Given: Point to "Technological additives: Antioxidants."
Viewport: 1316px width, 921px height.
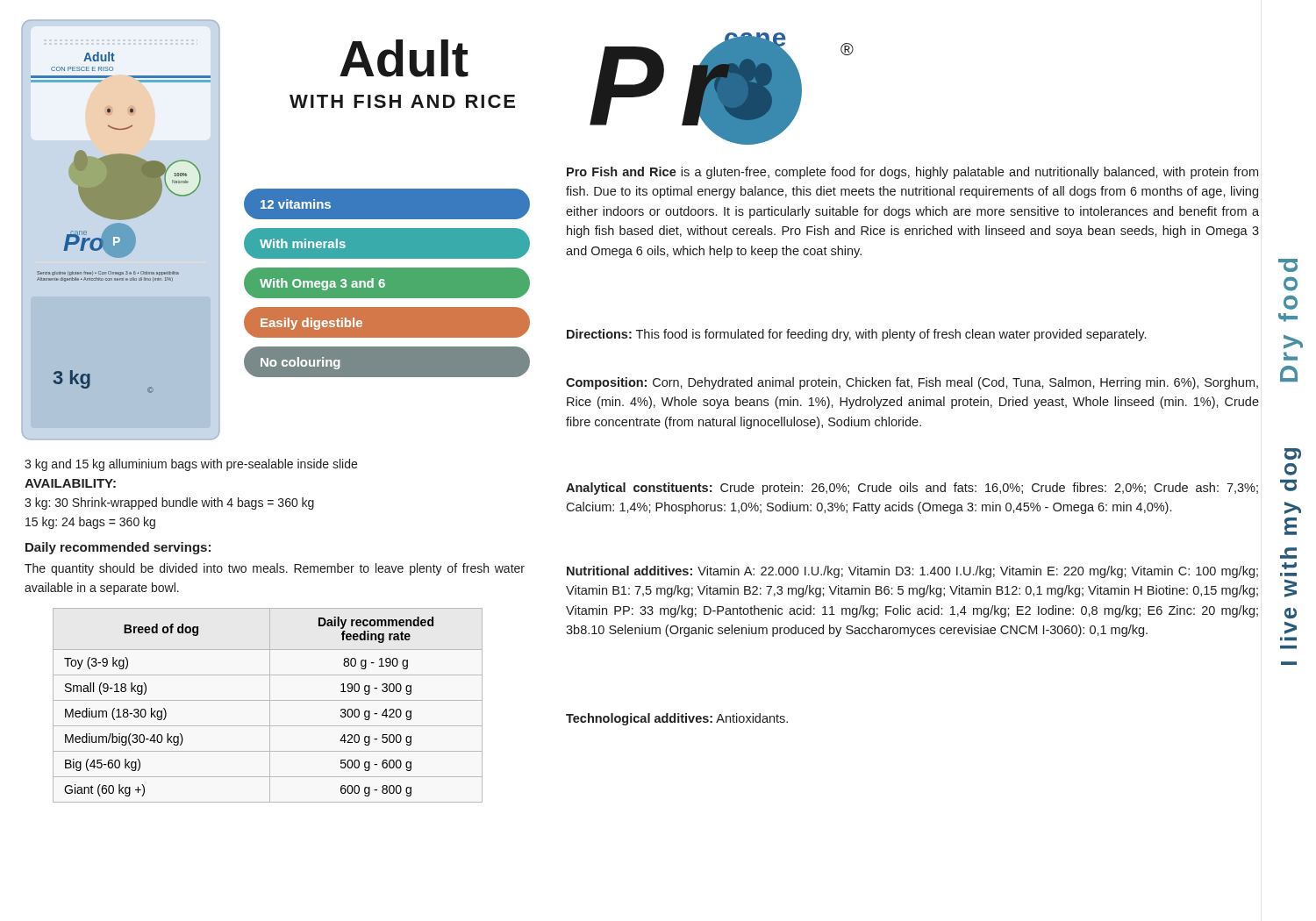Looking at the screenshot, I should pos(677,719).
